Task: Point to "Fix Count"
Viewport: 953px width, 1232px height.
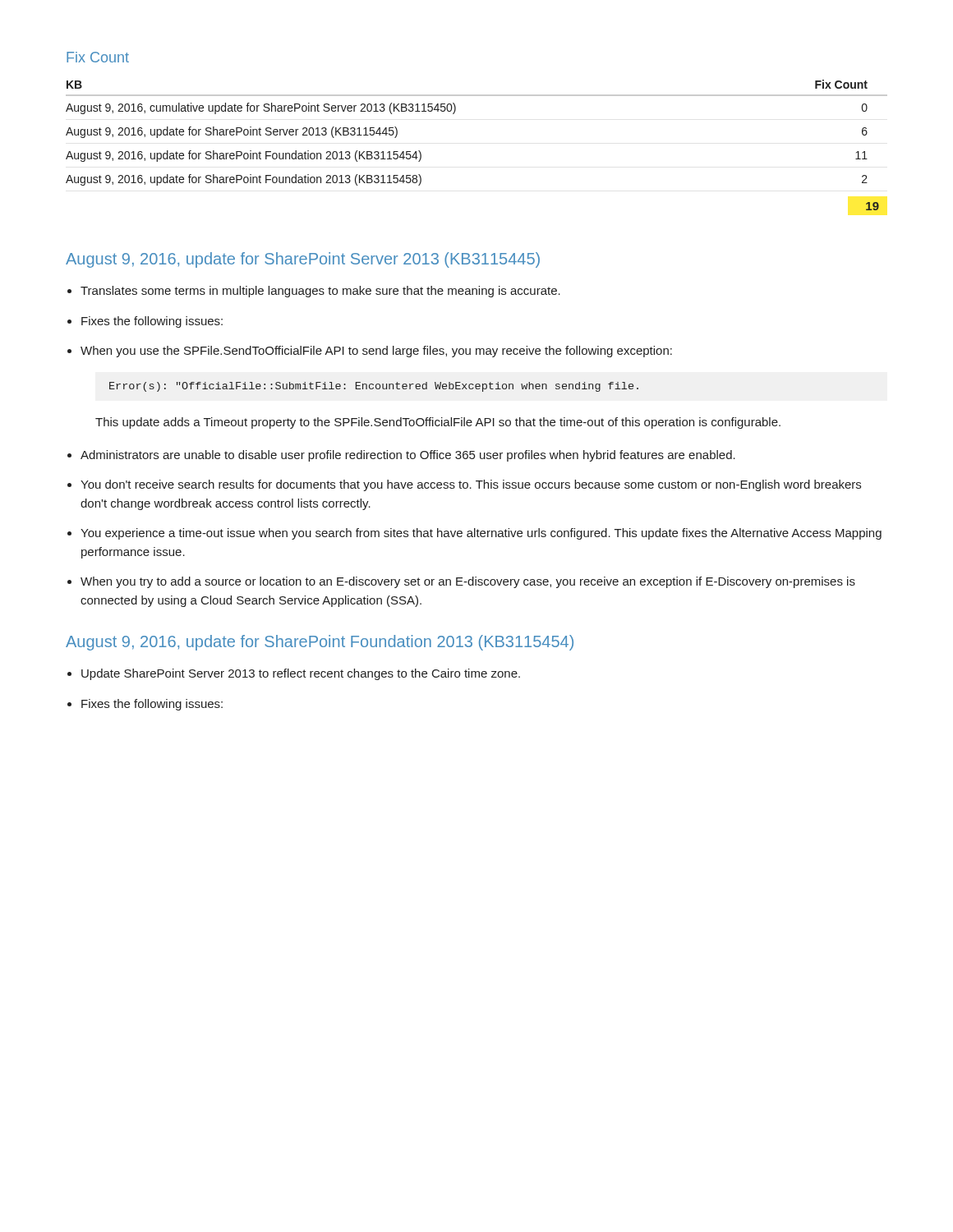Action: click(x=97, y=57)
